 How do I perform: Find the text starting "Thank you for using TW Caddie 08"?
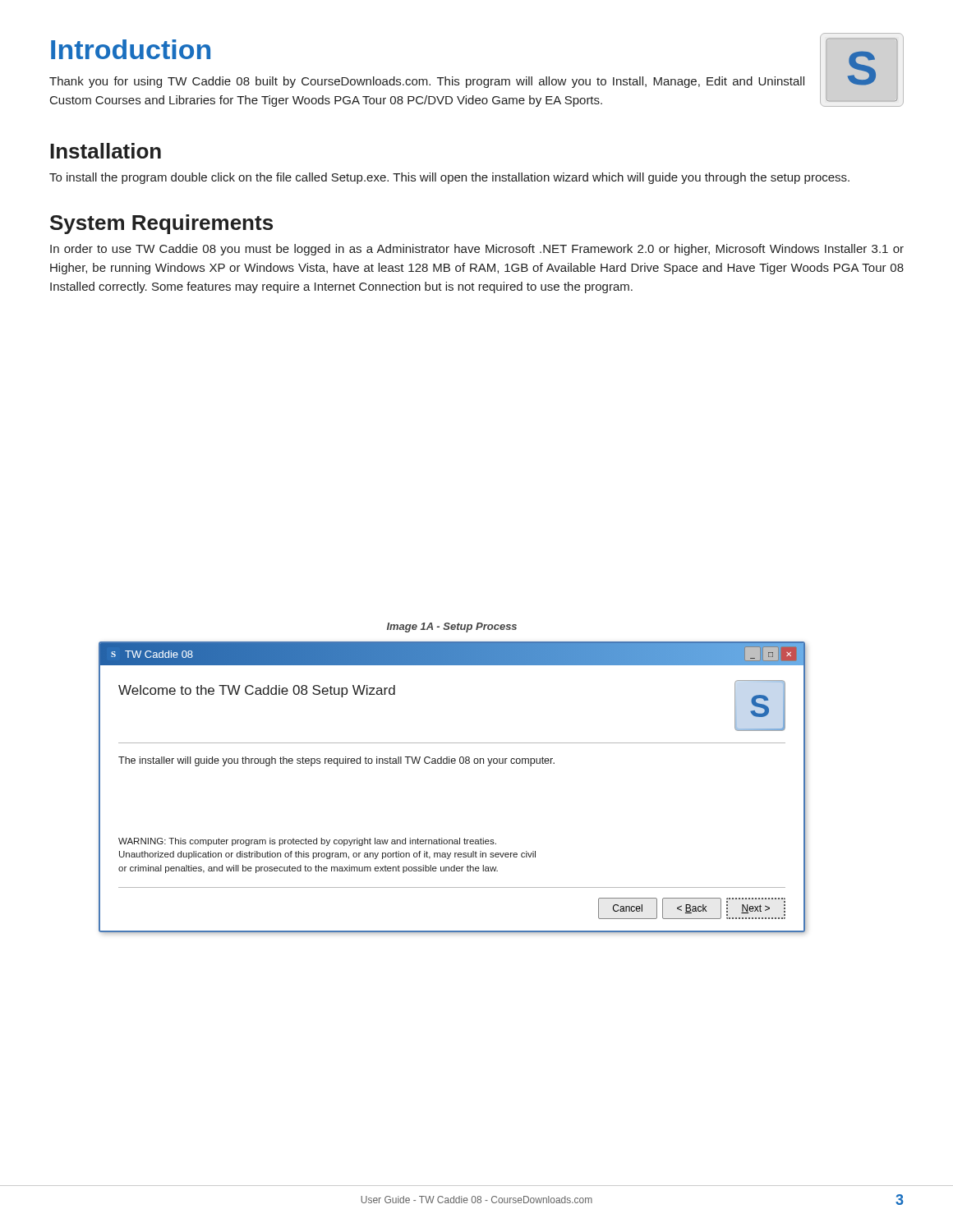tap(427, 90)
